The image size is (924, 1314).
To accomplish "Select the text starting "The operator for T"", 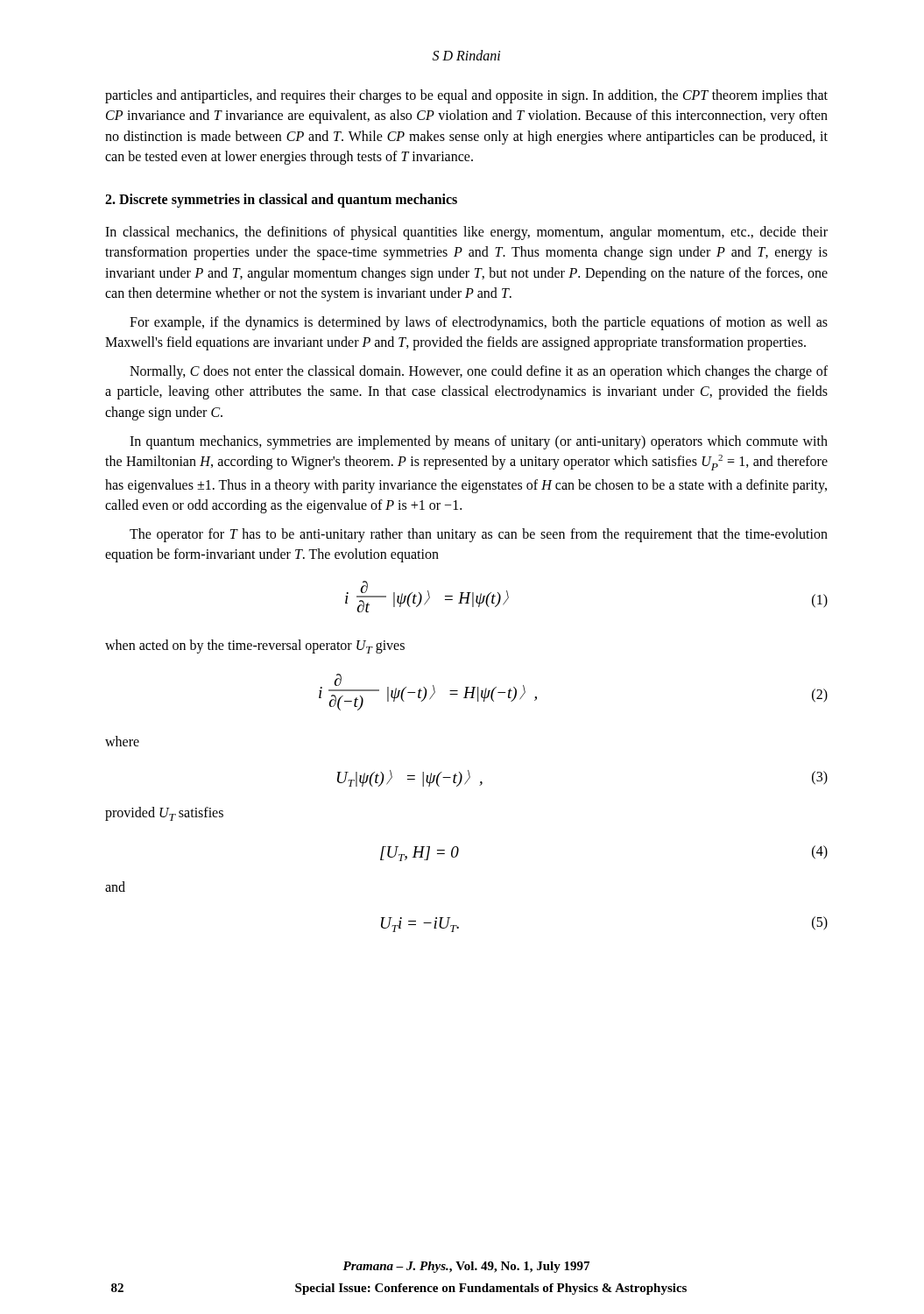I will pyautogui.click(x=466, y=544).
